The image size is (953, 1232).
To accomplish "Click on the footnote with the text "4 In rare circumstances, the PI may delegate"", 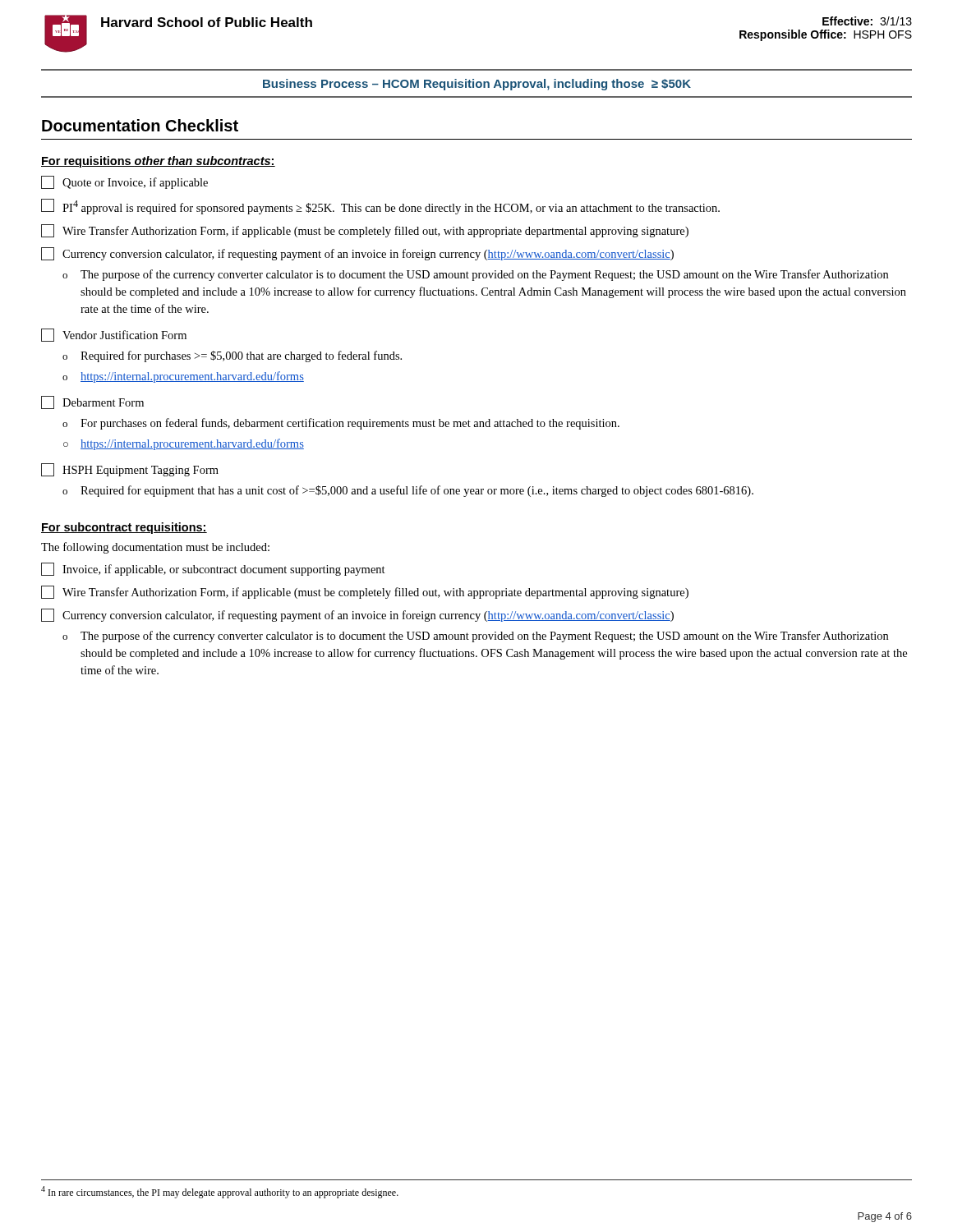I will pyautogui.click(x=220, y=1191).
